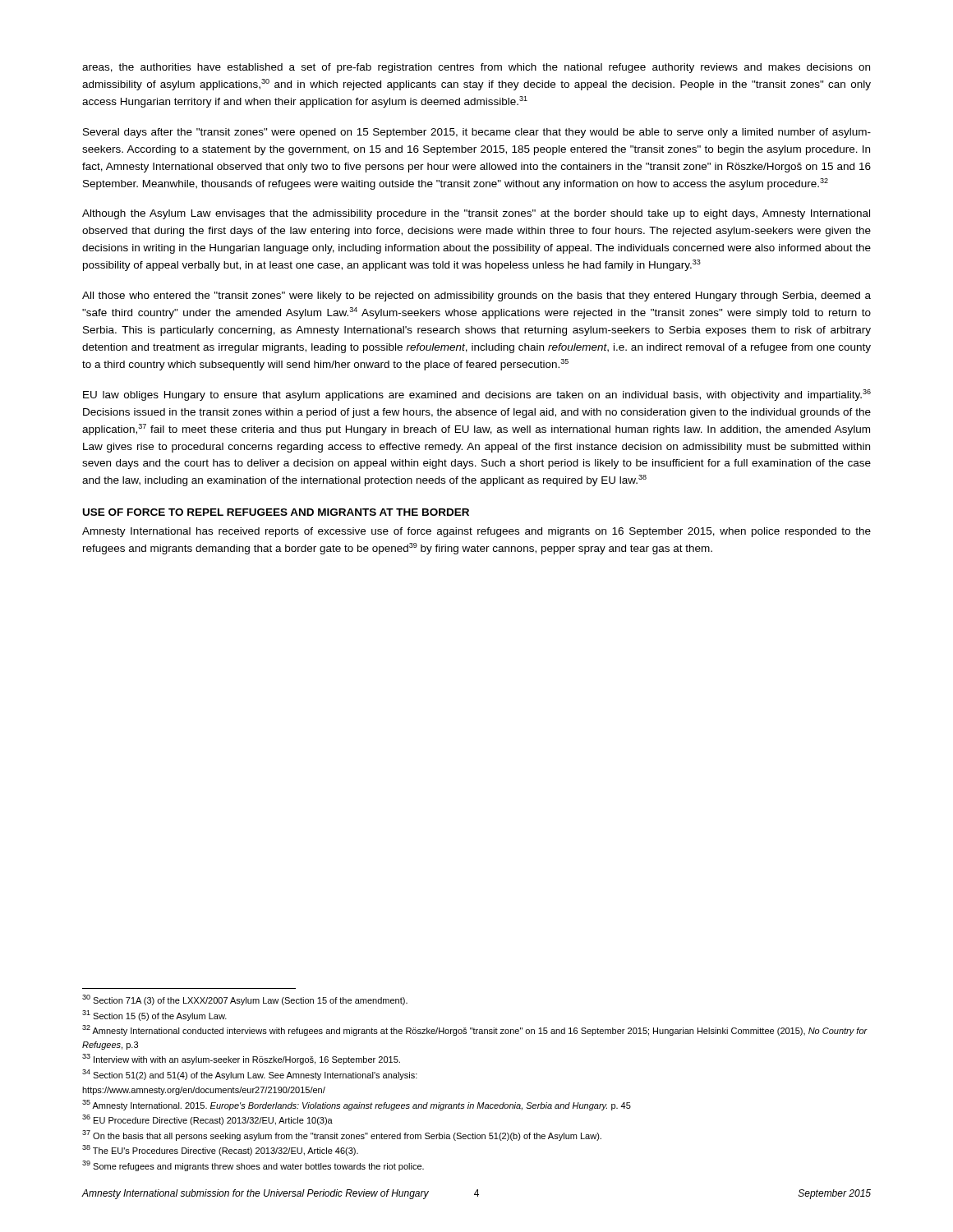Image resolution: width=953 pixels, height=1232 pixels.
Task: Select the text block that says "Although the Asylum Law"
Action: [x=476, y=239]
